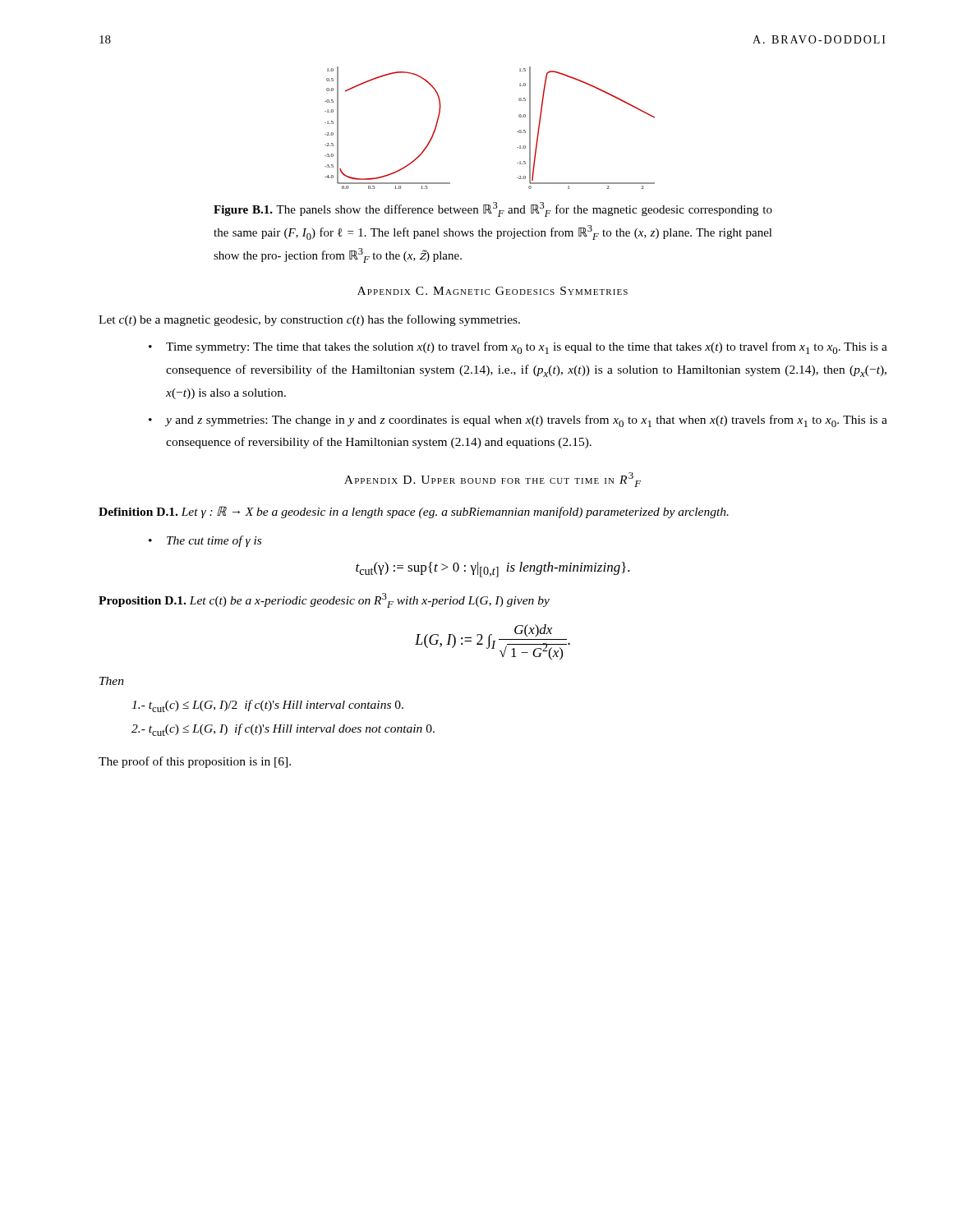Locate the text "Appendix C. Magnetic Geodesics Symmetries"
Screen dimensions: 1232x953
493,291
